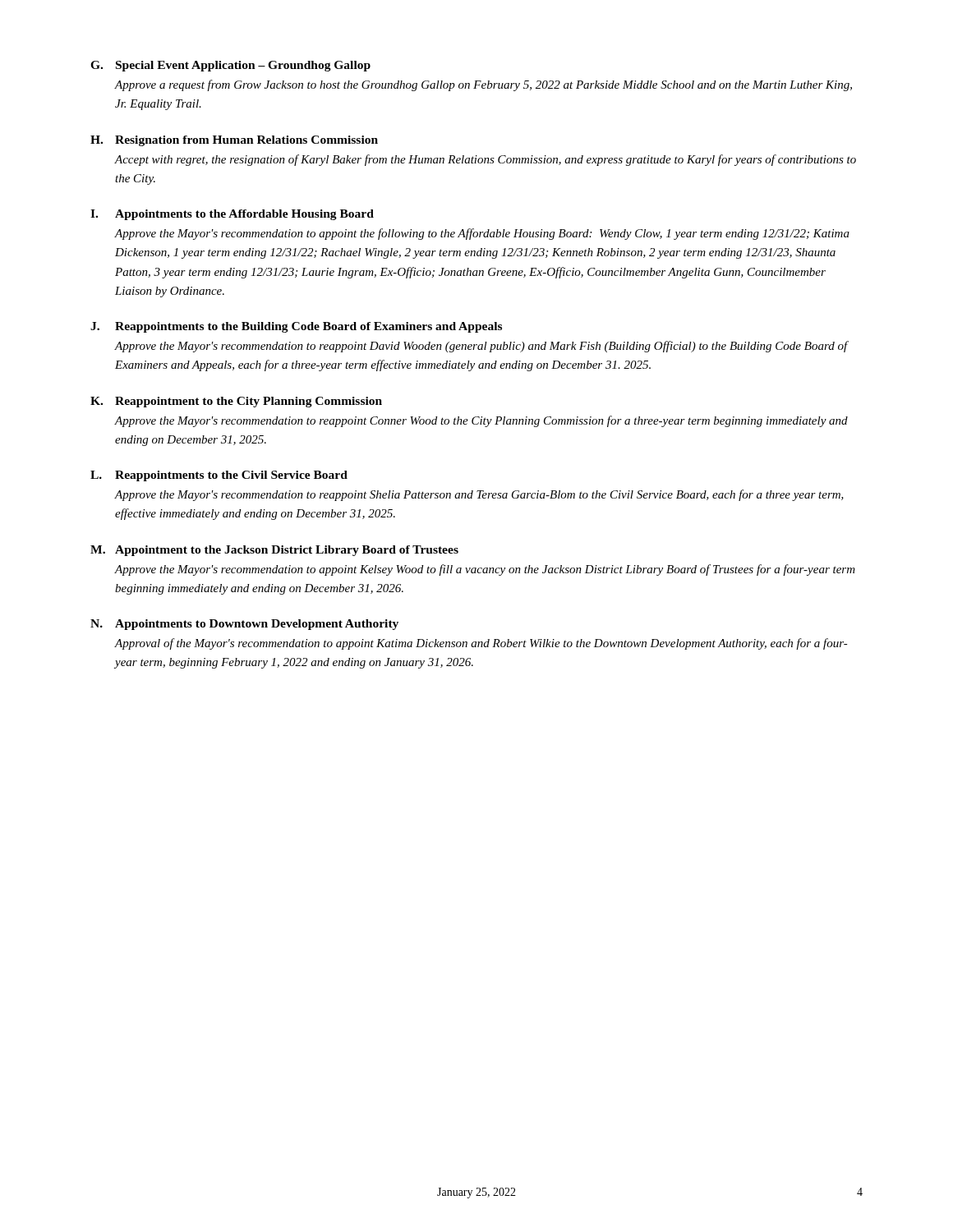953x1232 pixels.
Task: Where is the passage that starts "J. Reappointments to the Building Code Board of"?
Action: point(476,347)
